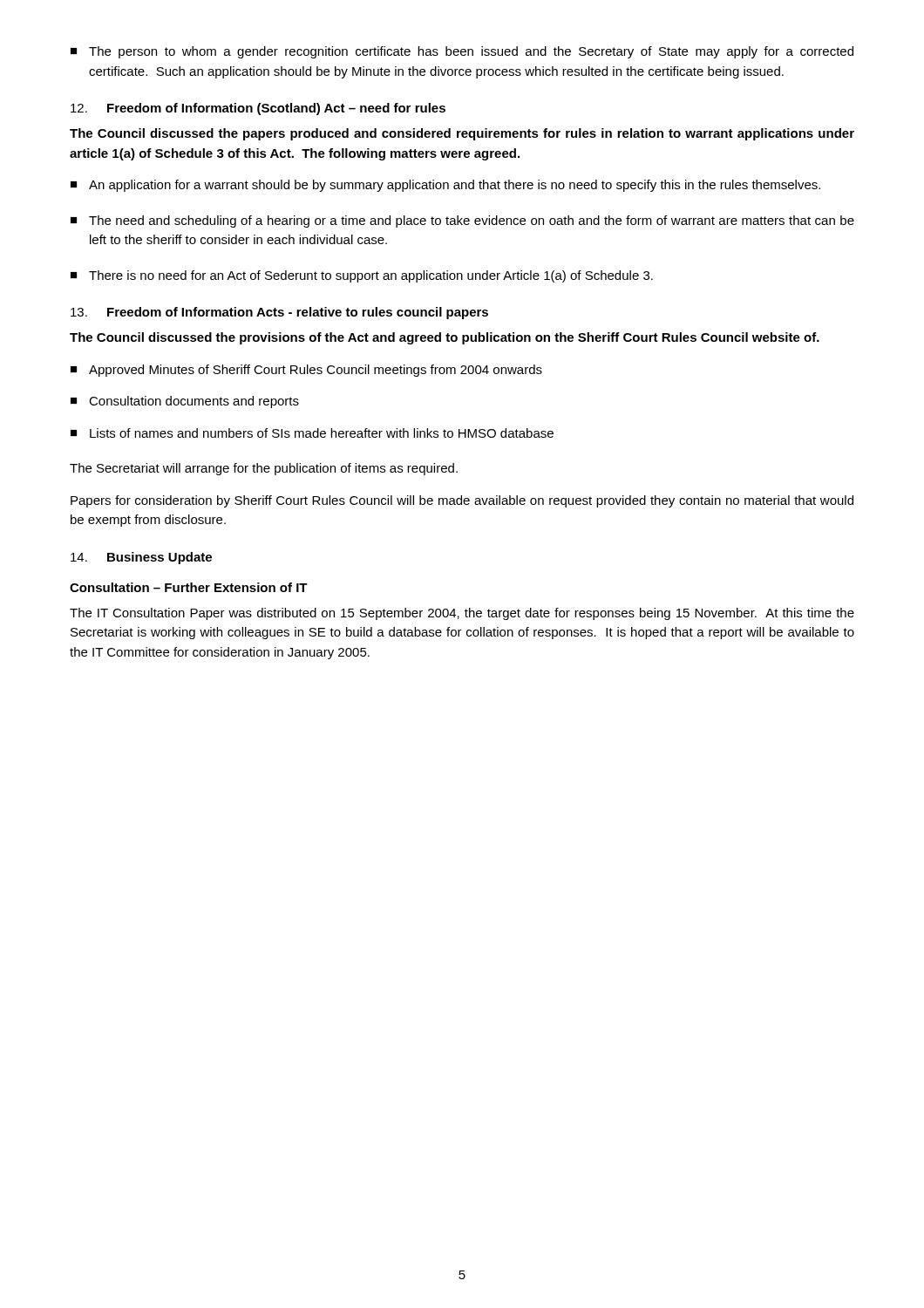Point to the block starting "■ Approved Minutes of Sheriff Court Rules"
The width and height of the screenshot is (924, 1308).
tap(462, 370)
